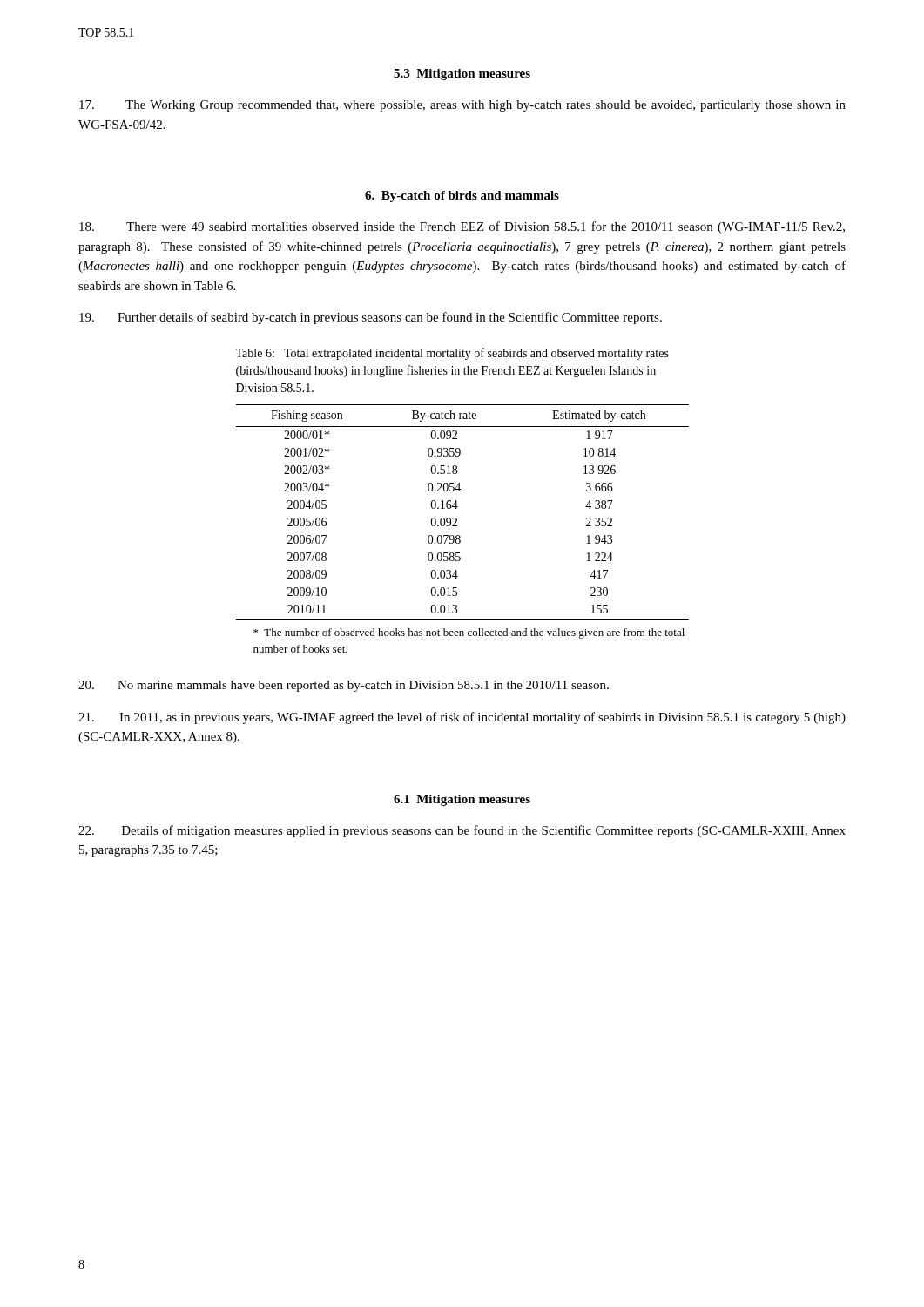Find the text block starting "6.1 Mitigation measures"

462,799
